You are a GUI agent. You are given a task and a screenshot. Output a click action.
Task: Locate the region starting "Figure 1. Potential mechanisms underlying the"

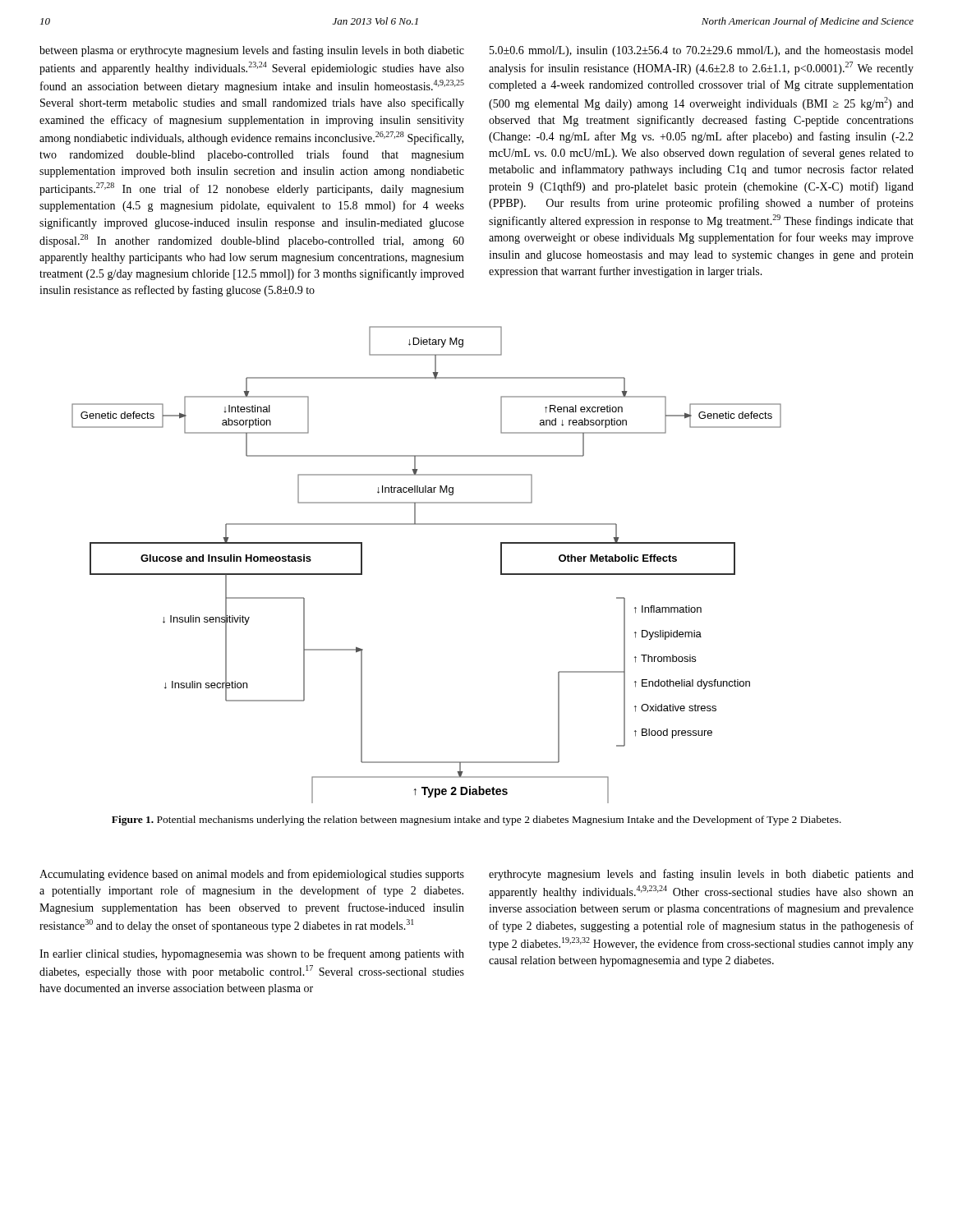tap(476, 819)
